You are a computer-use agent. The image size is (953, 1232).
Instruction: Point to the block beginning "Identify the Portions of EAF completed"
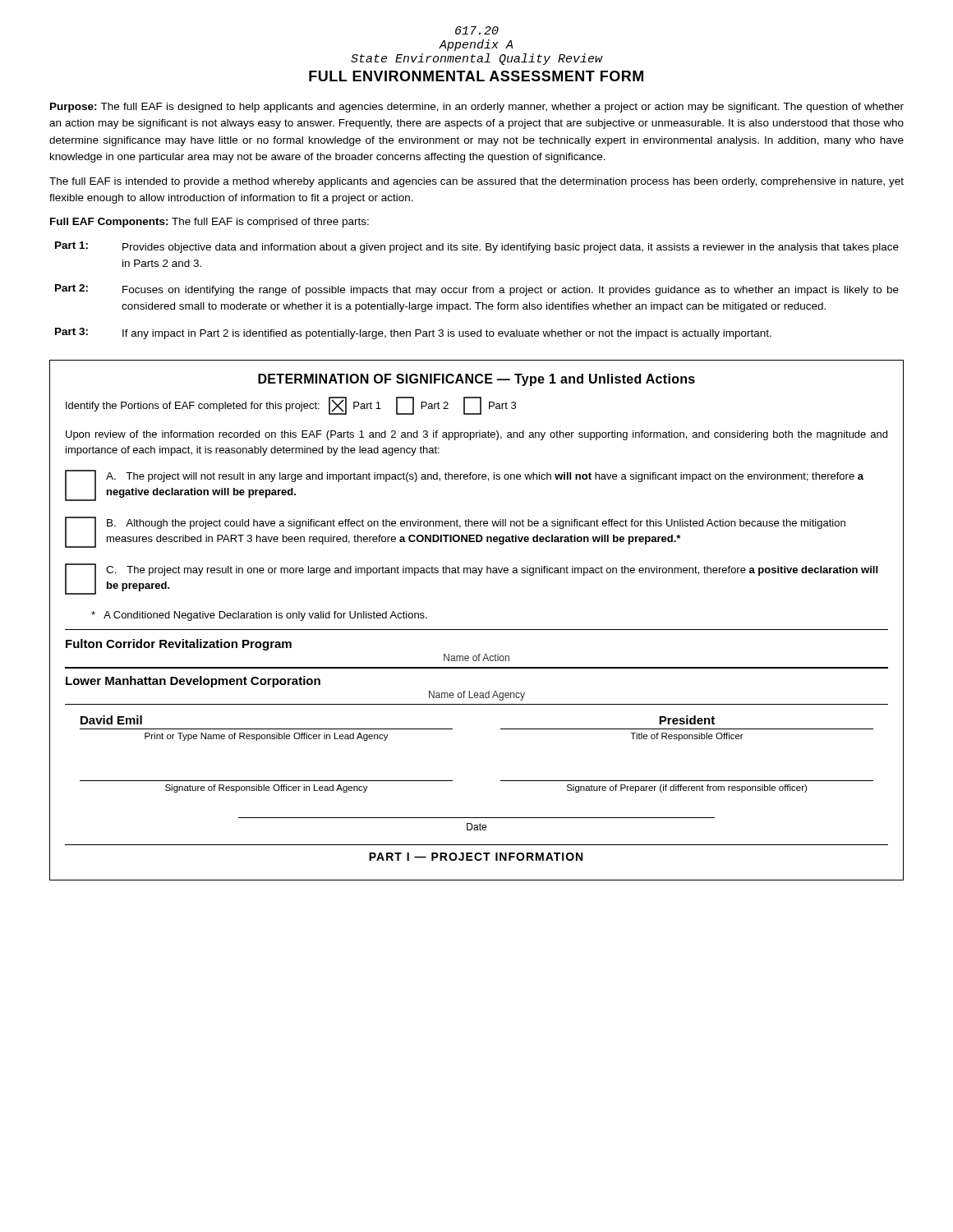tap(291, 406)
